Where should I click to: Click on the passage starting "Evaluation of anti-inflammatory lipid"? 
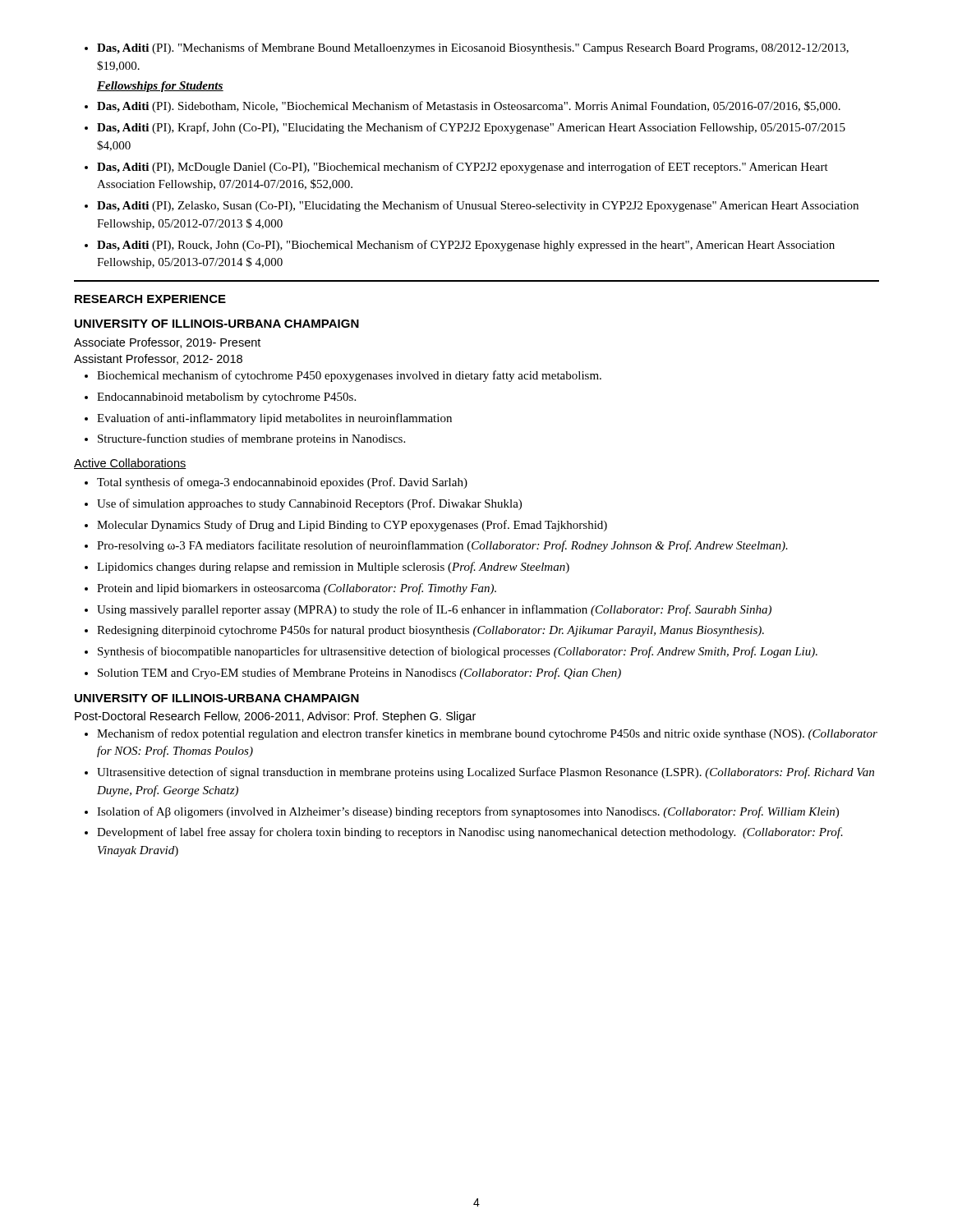[274, 419]
